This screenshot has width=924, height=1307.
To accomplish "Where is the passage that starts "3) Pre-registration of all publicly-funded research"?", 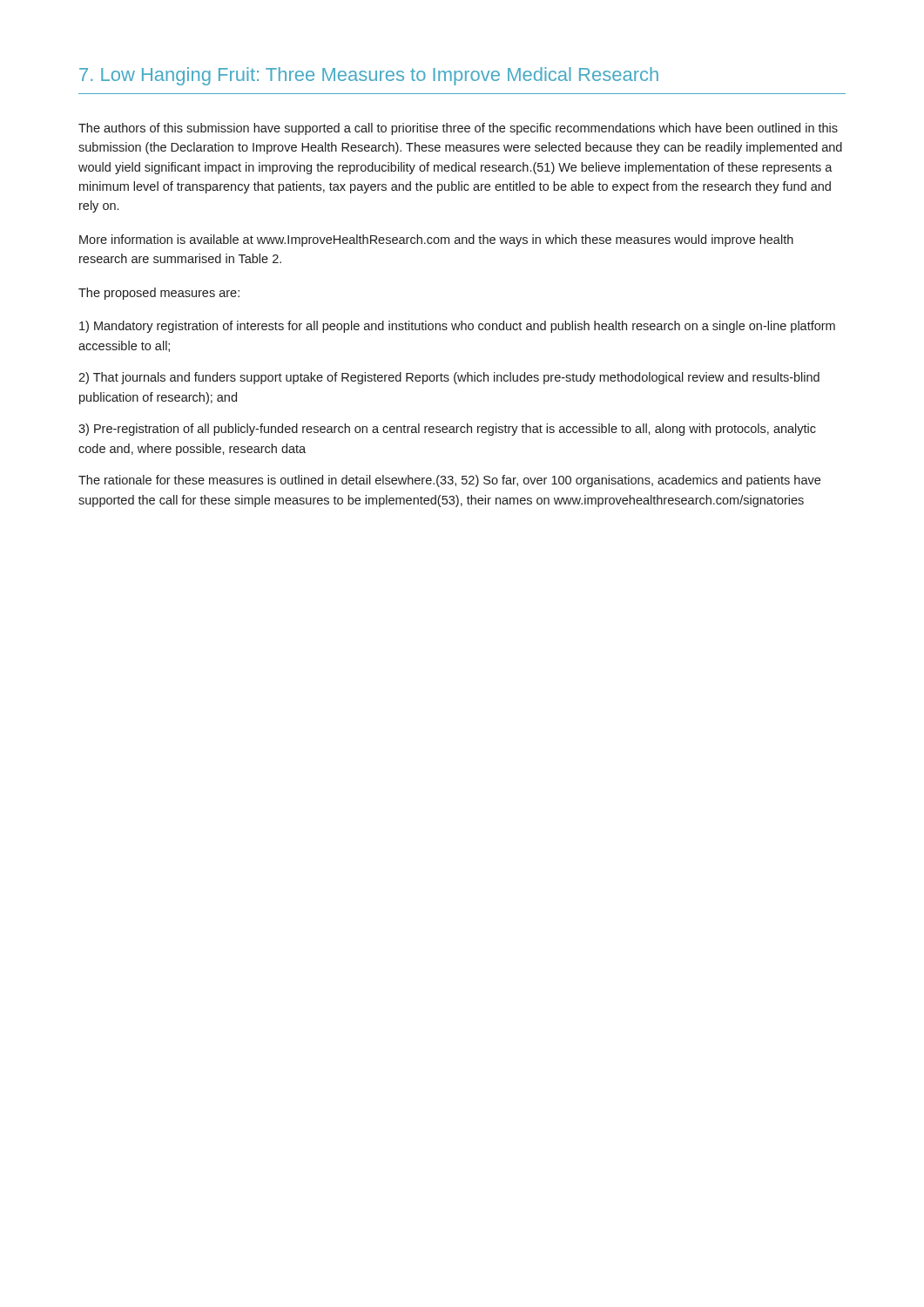I will (462, 439).
